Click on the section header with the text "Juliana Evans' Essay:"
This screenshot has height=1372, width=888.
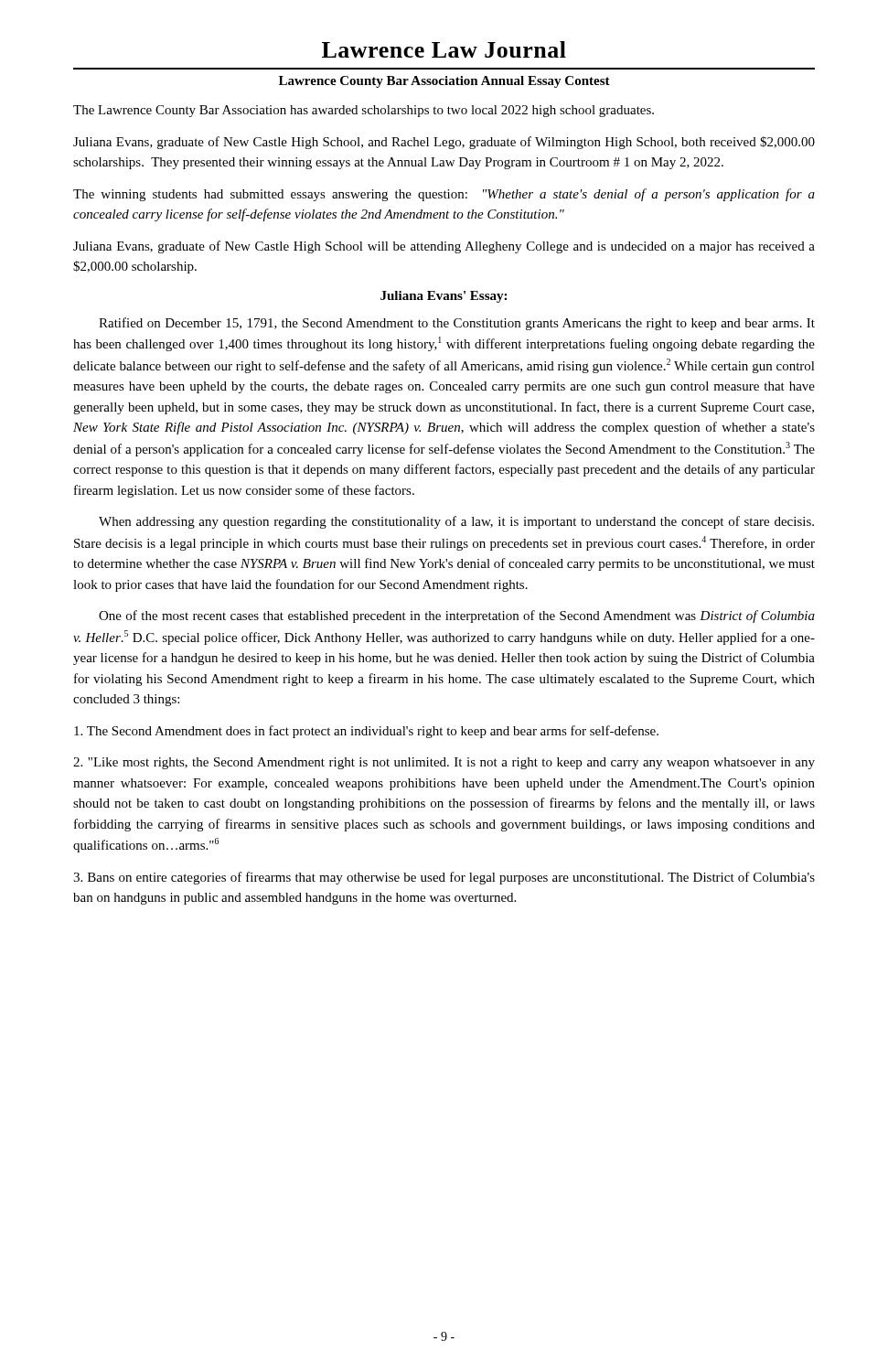[x=444, y=295]
